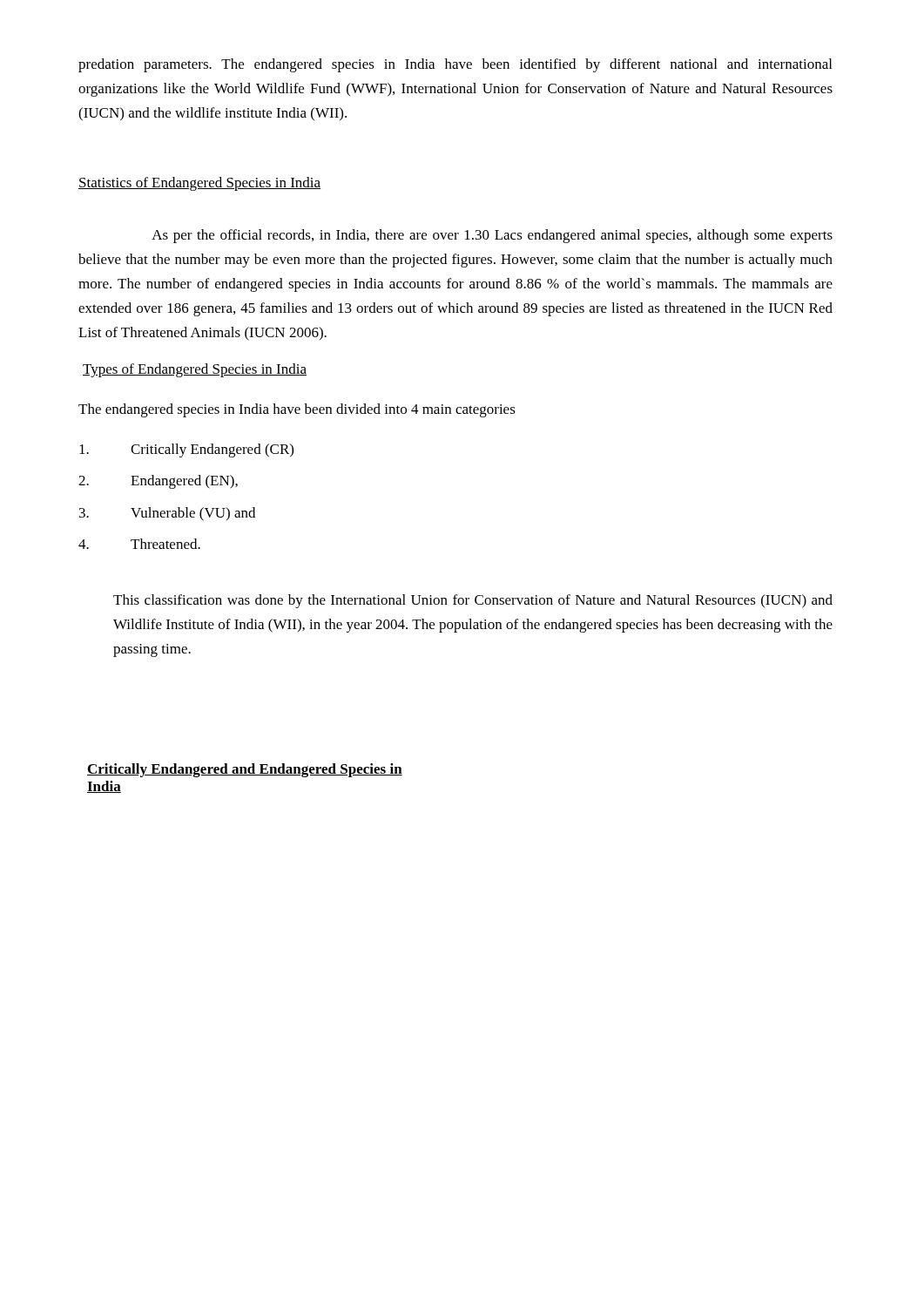This screenshot has height=1307, width=924.
Task: Select the list item that reads "3. Vulnerable (VU) and"
Action: [x=167, y=514]
